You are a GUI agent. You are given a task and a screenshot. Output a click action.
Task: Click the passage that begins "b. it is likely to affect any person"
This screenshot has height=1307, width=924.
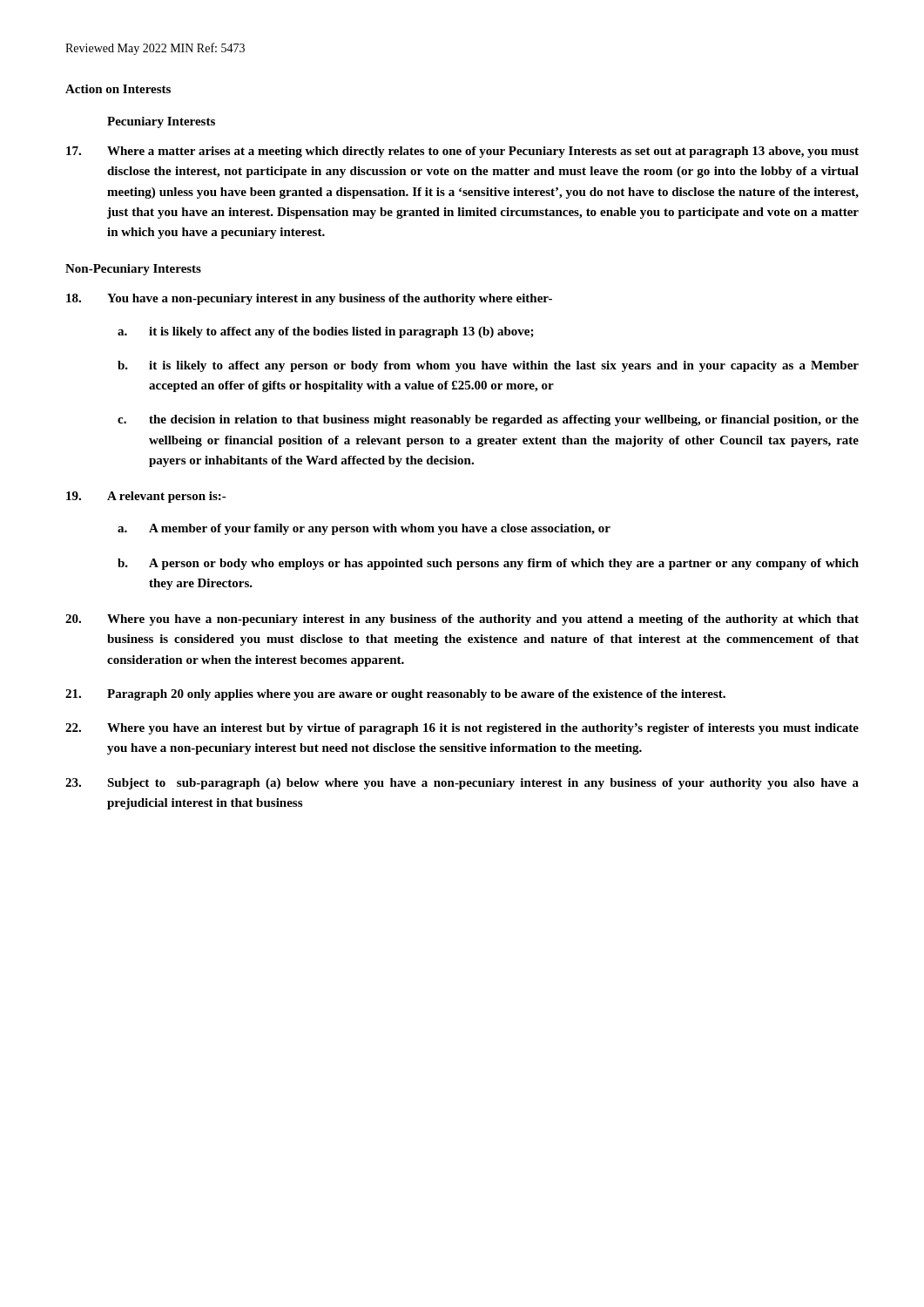(x=488, y=376)
